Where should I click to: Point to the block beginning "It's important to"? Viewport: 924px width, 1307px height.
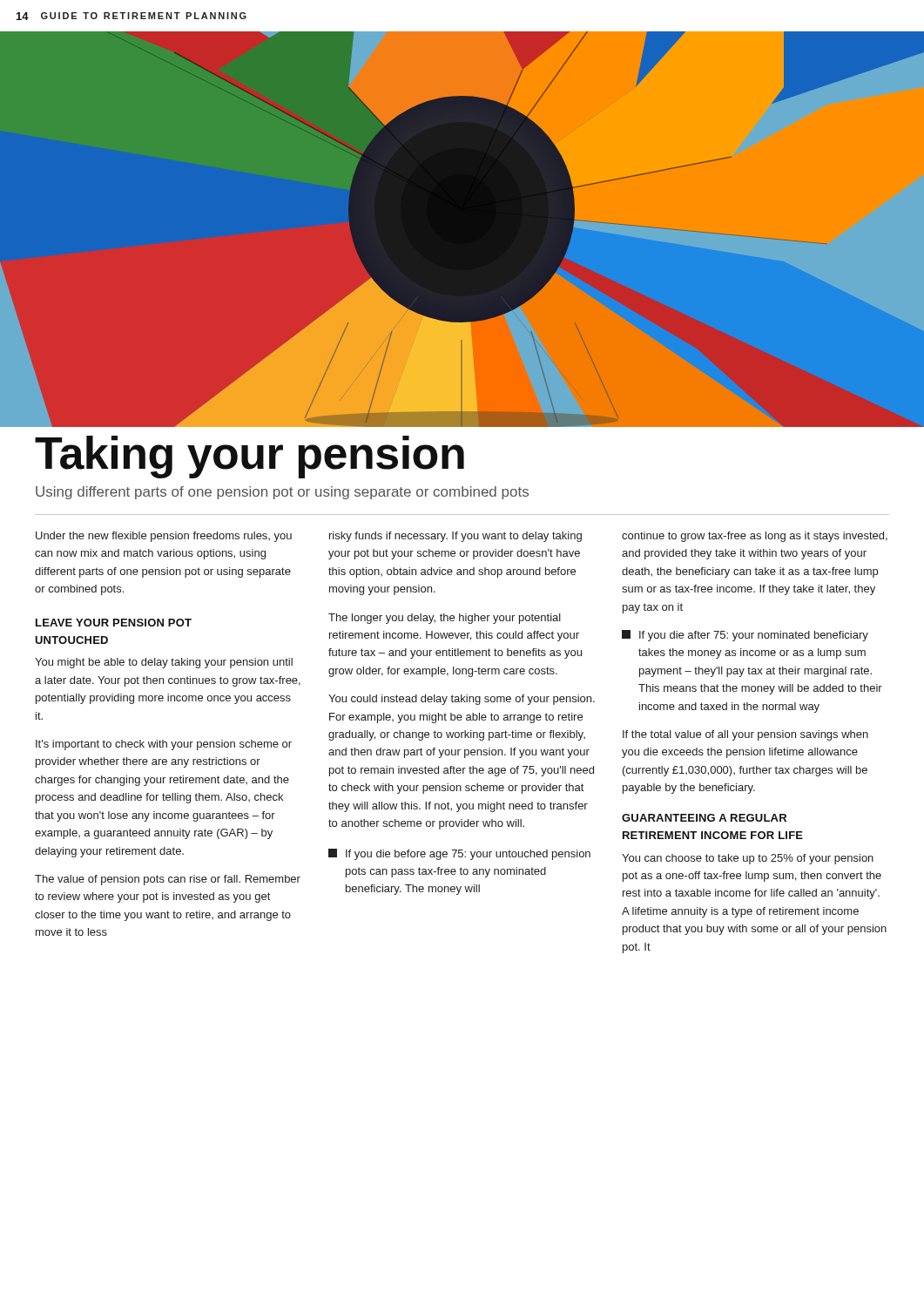point(163,797)
